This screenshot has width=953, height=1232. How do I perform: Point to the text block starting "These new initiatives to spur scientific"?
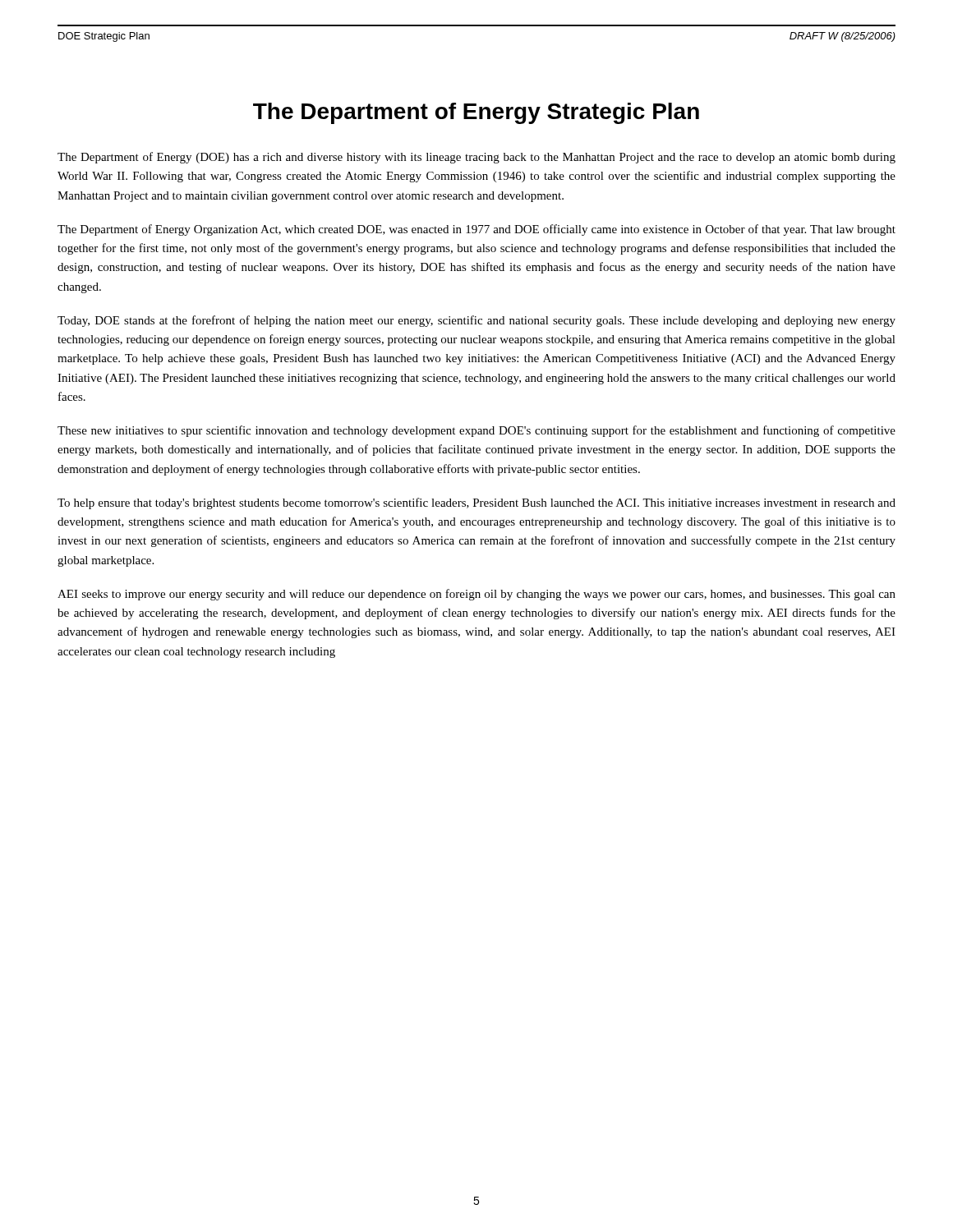point(476,449)
